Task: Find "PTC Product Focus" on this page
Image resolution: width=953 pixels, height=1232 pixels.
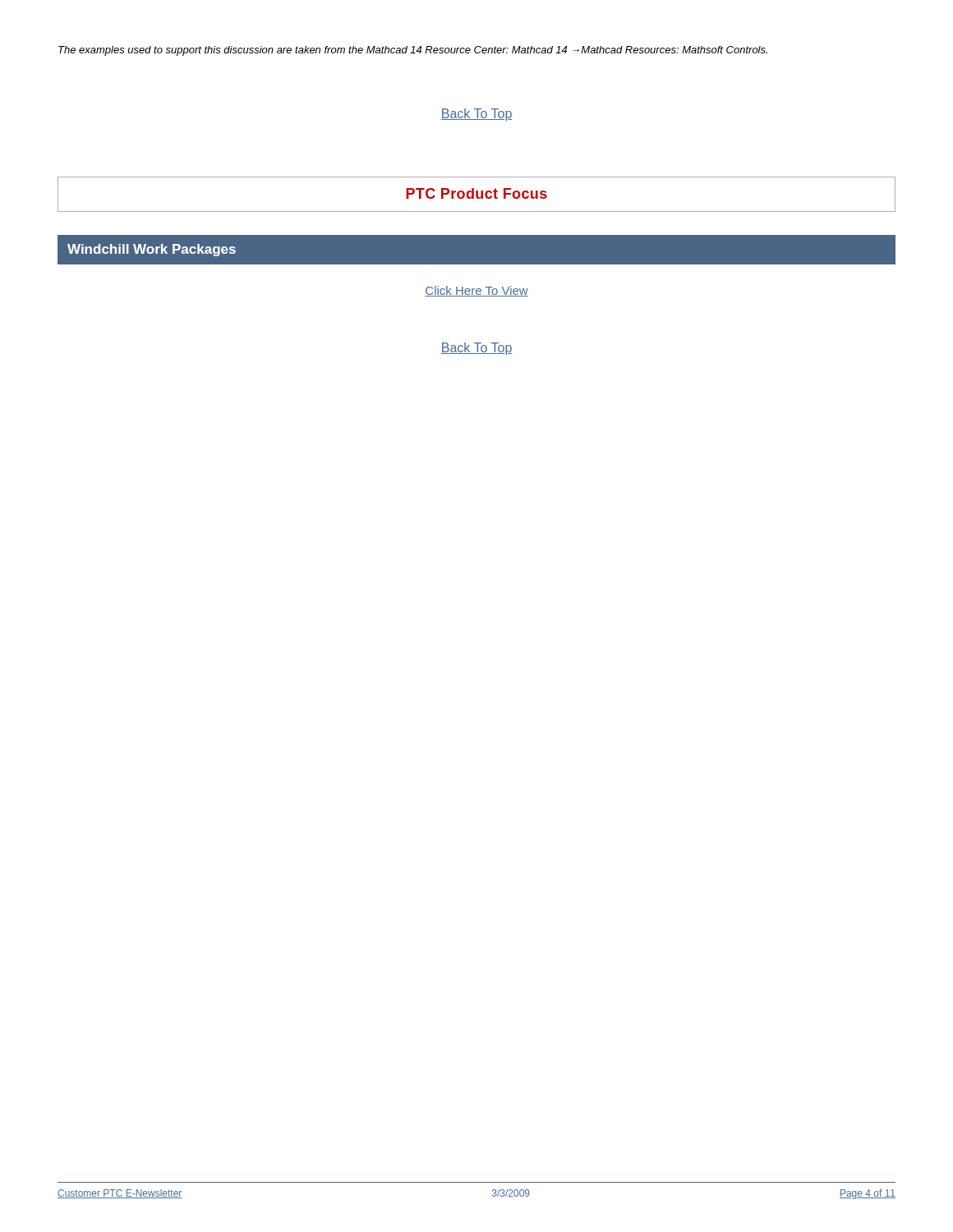Action: click(x=476, y=194)
